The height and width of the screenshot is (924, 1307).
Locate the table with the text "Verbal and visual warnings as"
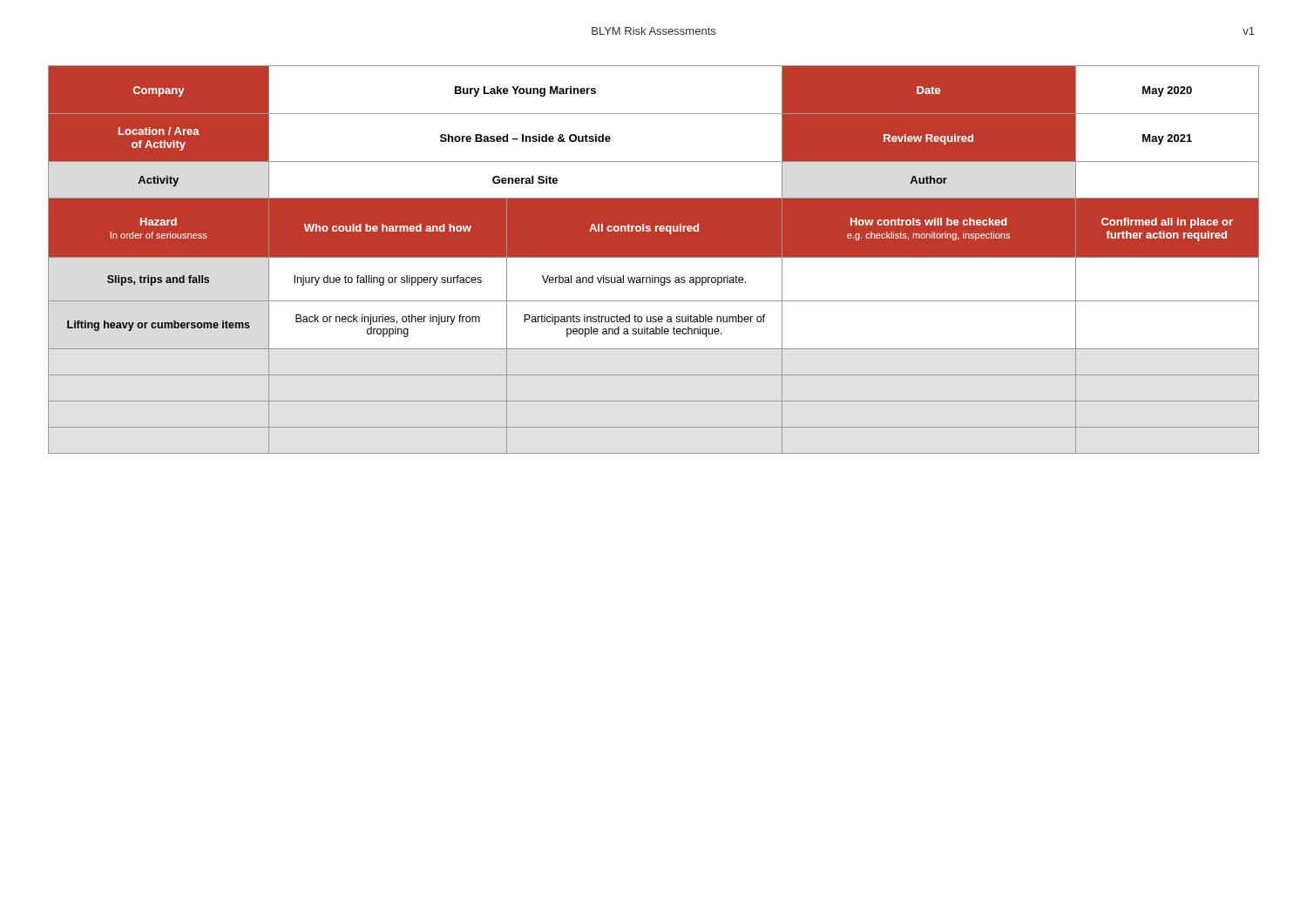654,260
